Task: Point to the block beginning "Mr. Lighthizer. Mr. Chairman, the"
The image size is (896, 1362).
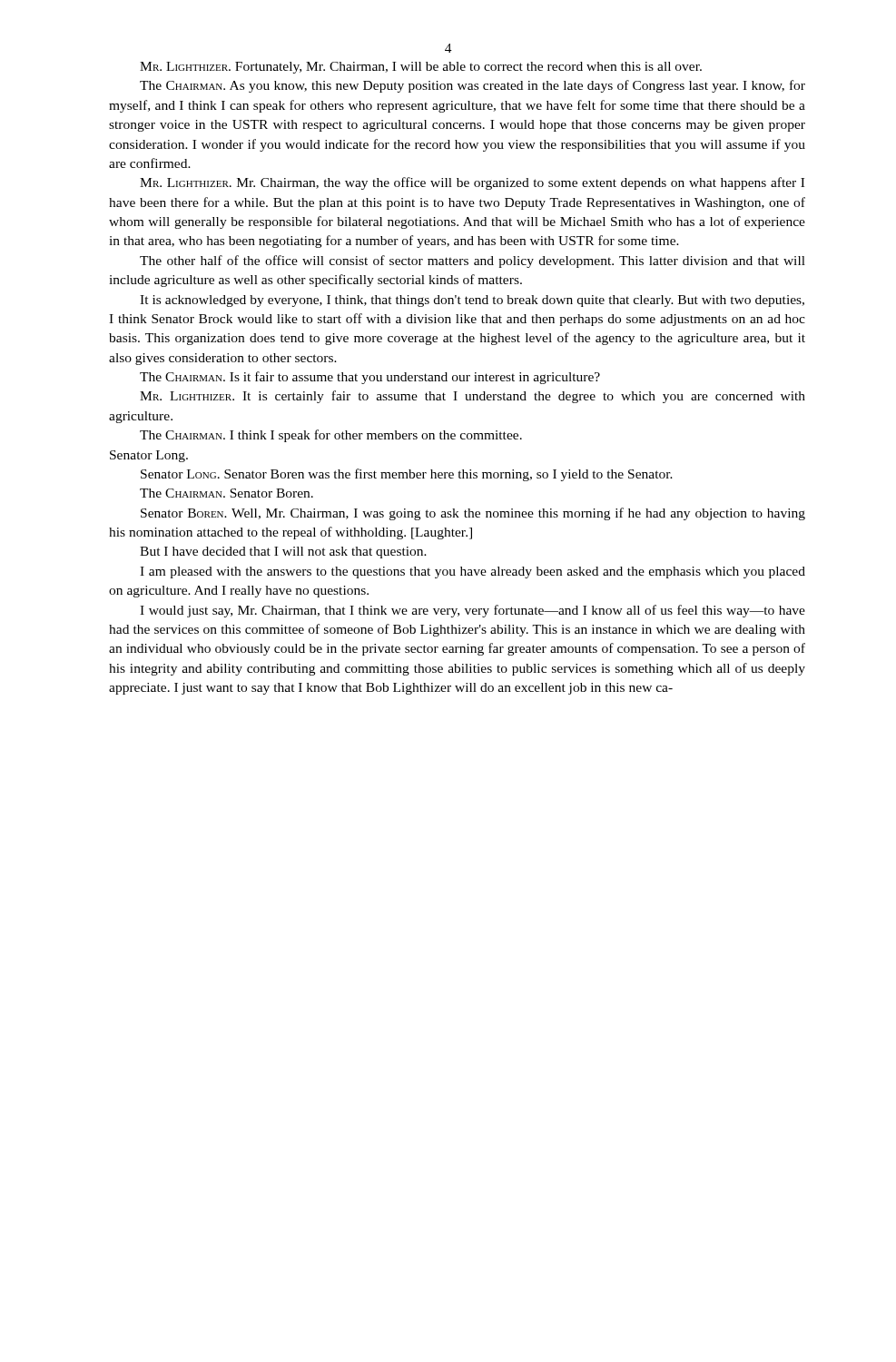Action: coord(457,211)
